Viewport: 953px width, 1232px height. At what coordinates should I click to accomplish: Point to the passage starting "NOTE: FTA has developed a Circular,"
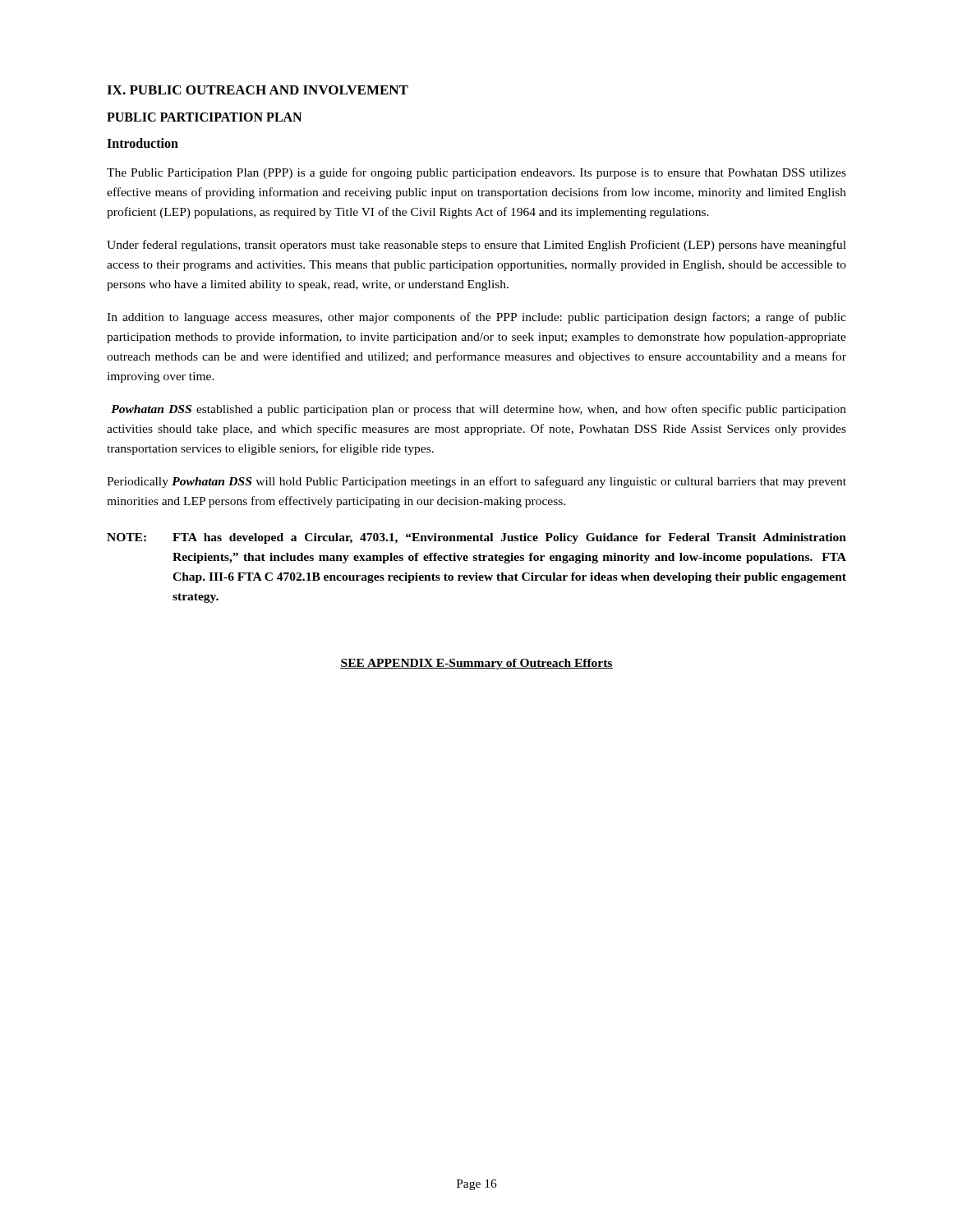tap(476, 567)
